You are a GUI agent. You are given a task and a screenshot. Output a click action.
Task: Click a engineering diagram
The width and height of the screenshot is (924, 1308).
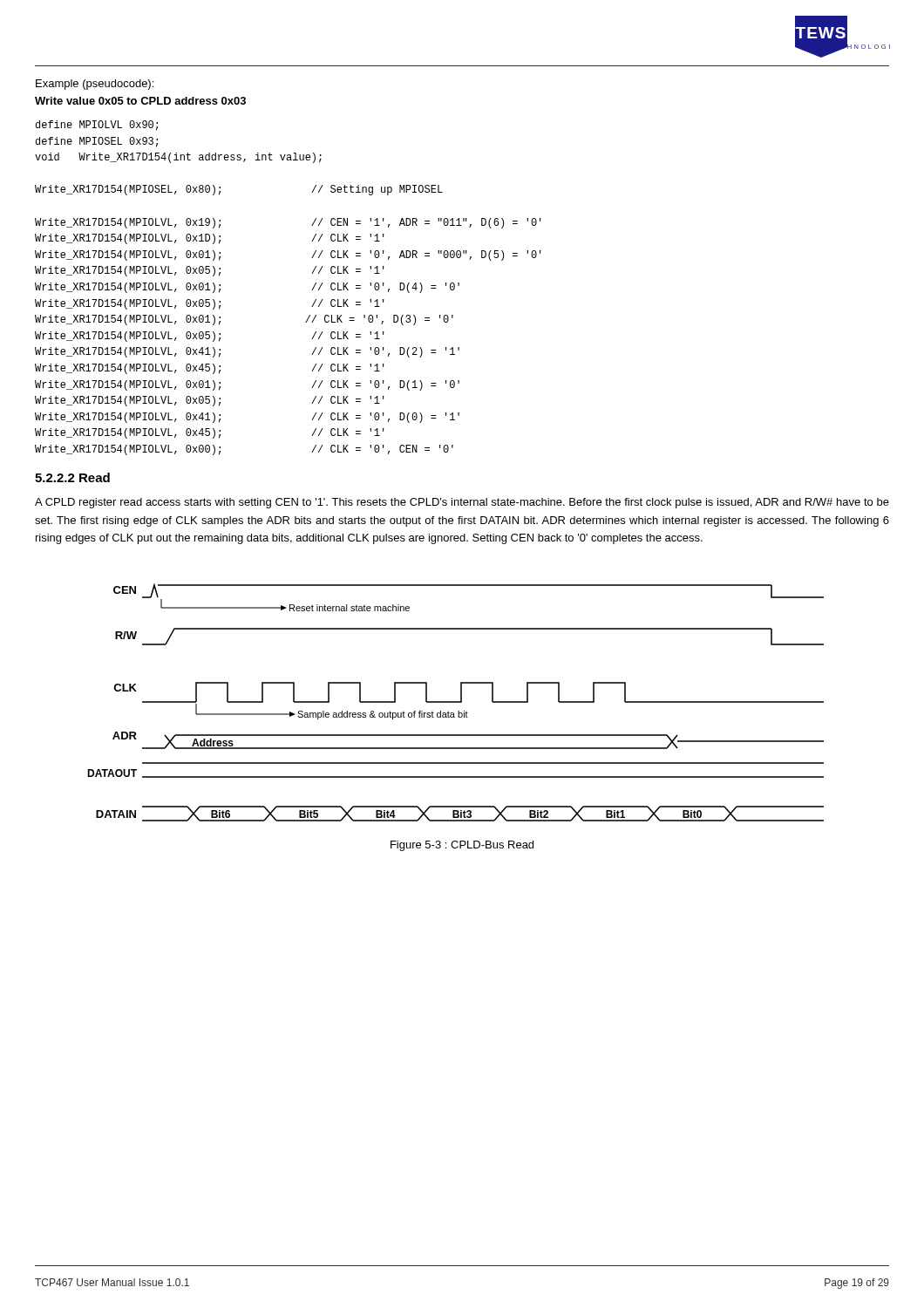(x=462, y=696)
